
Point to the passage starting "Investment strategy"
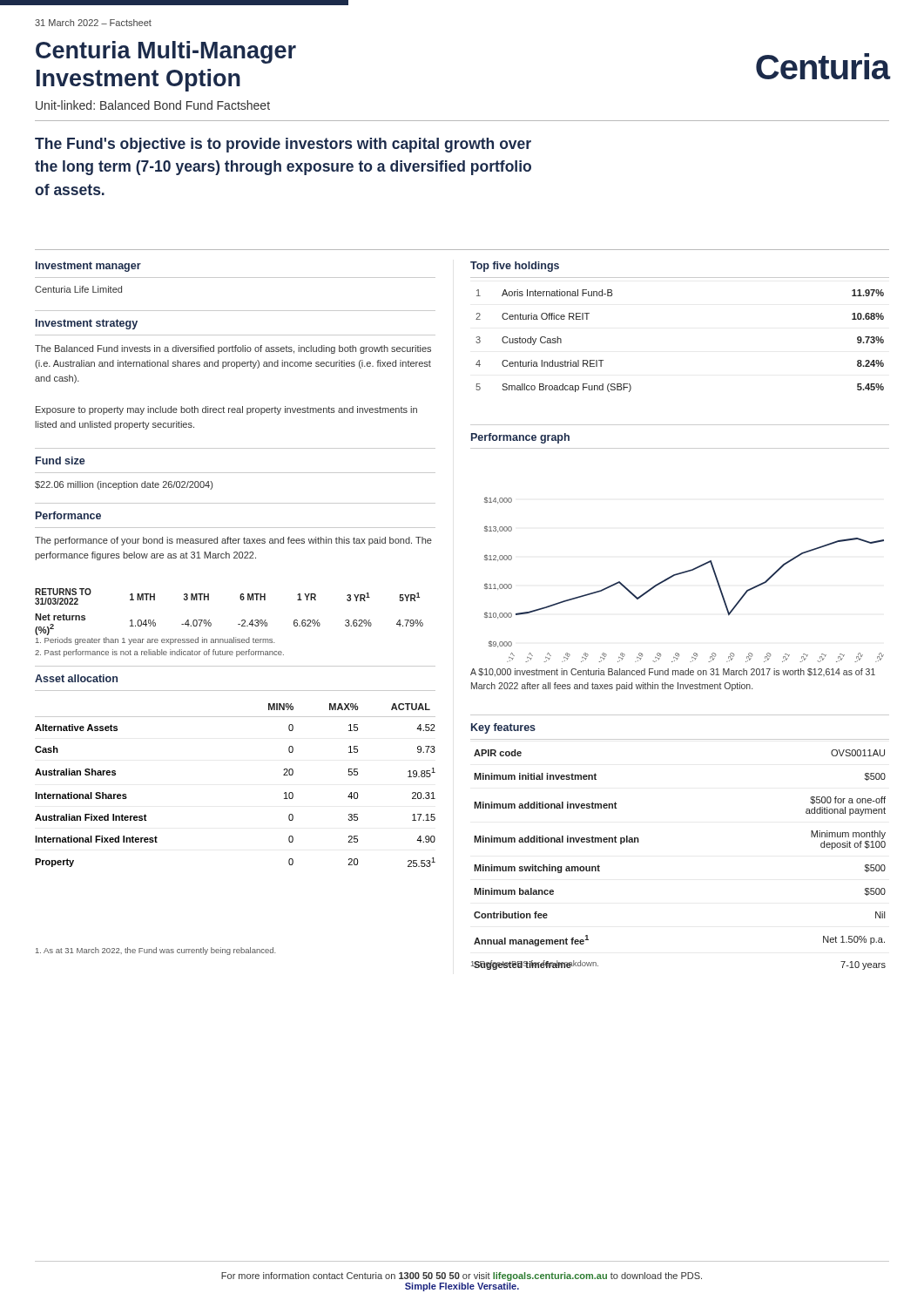pyautogui.click(x=235, y=323)
